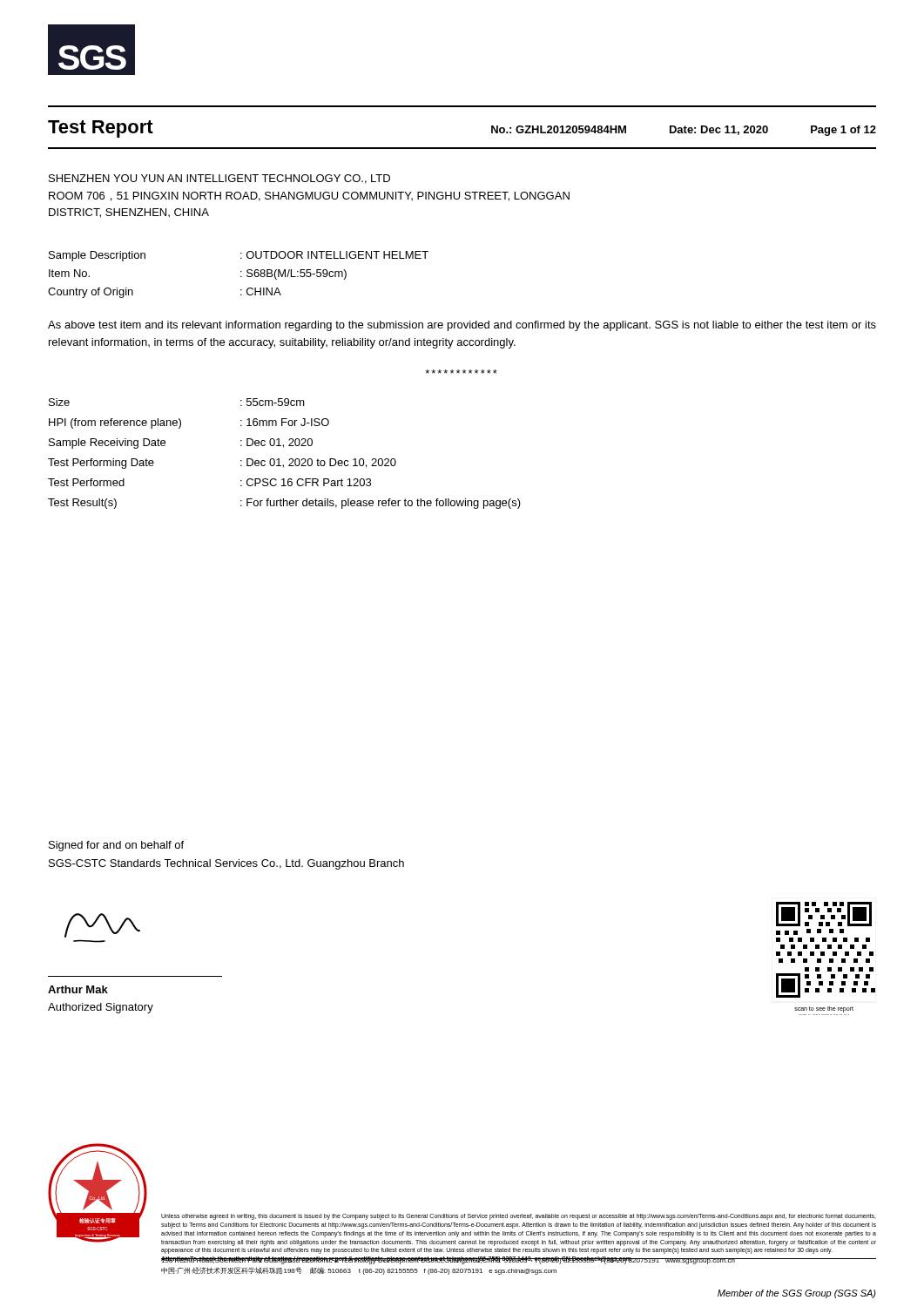Find the text block that reads "As above test item and its"
The height and width of the screenshot is (1307, 924).
click(462, 333)
